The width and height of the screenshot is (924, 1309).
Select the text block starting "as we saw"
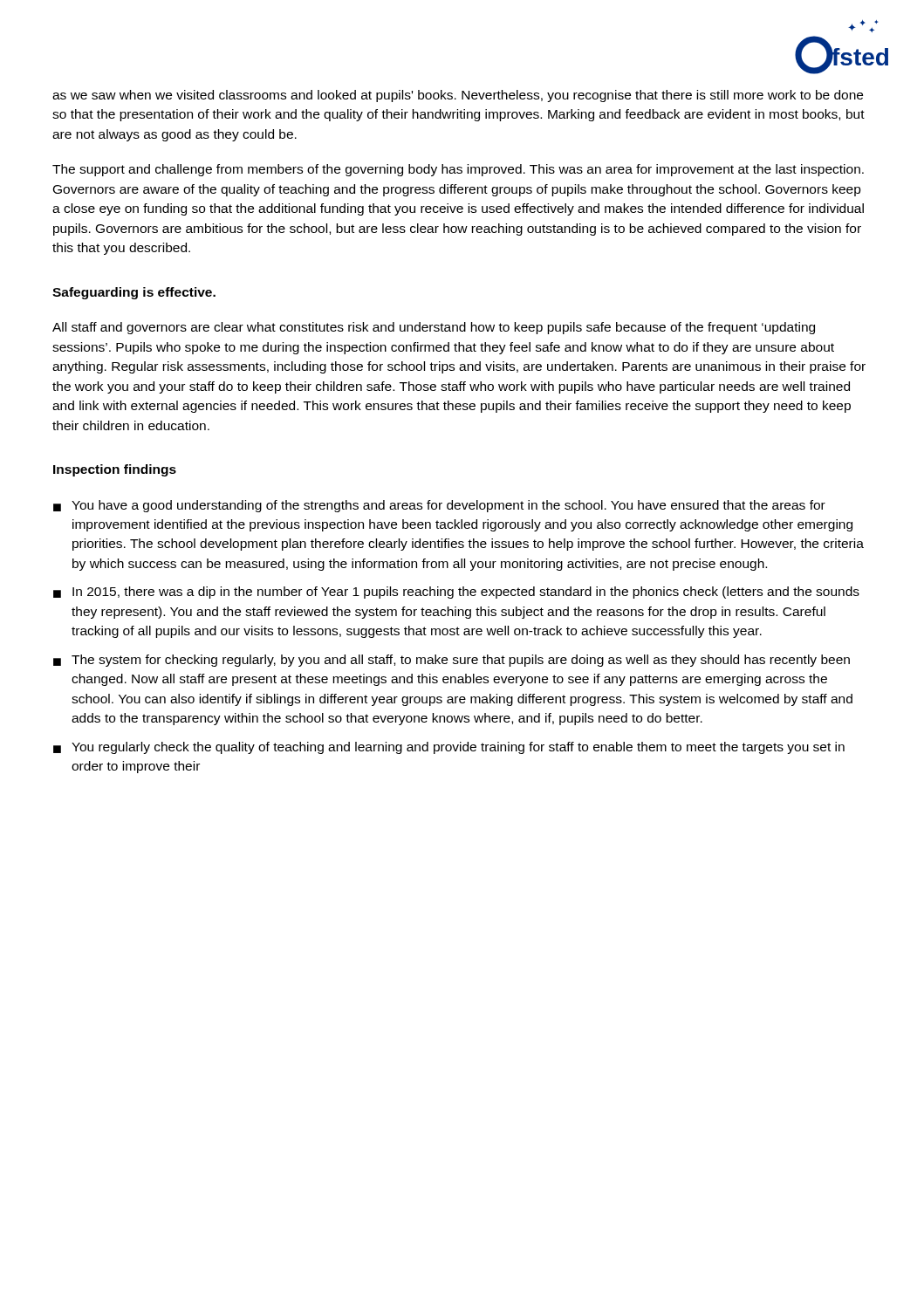[458, 114]
